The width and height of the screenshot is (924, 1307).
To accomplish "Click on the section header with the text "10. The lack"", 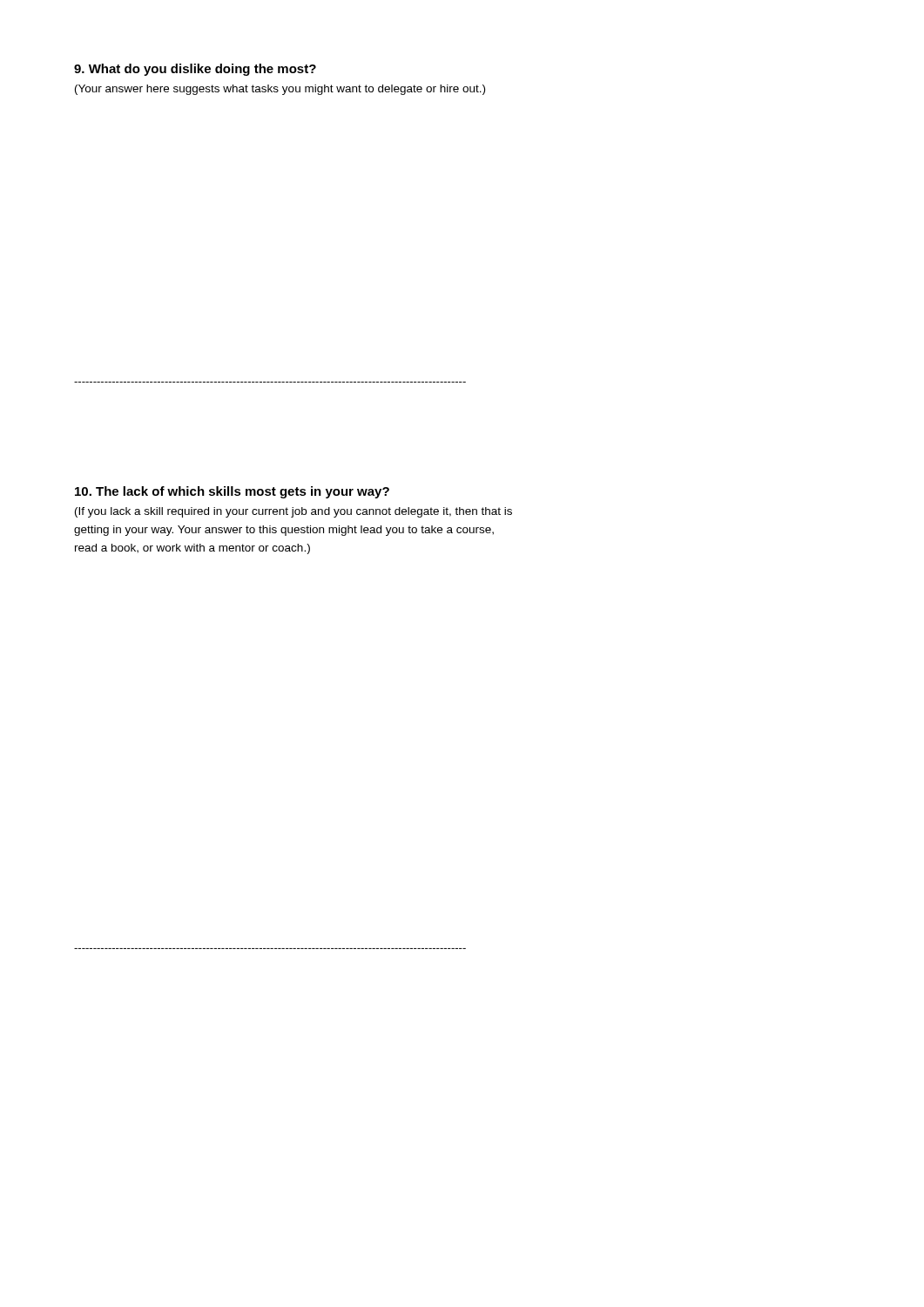I will [232, 491].
